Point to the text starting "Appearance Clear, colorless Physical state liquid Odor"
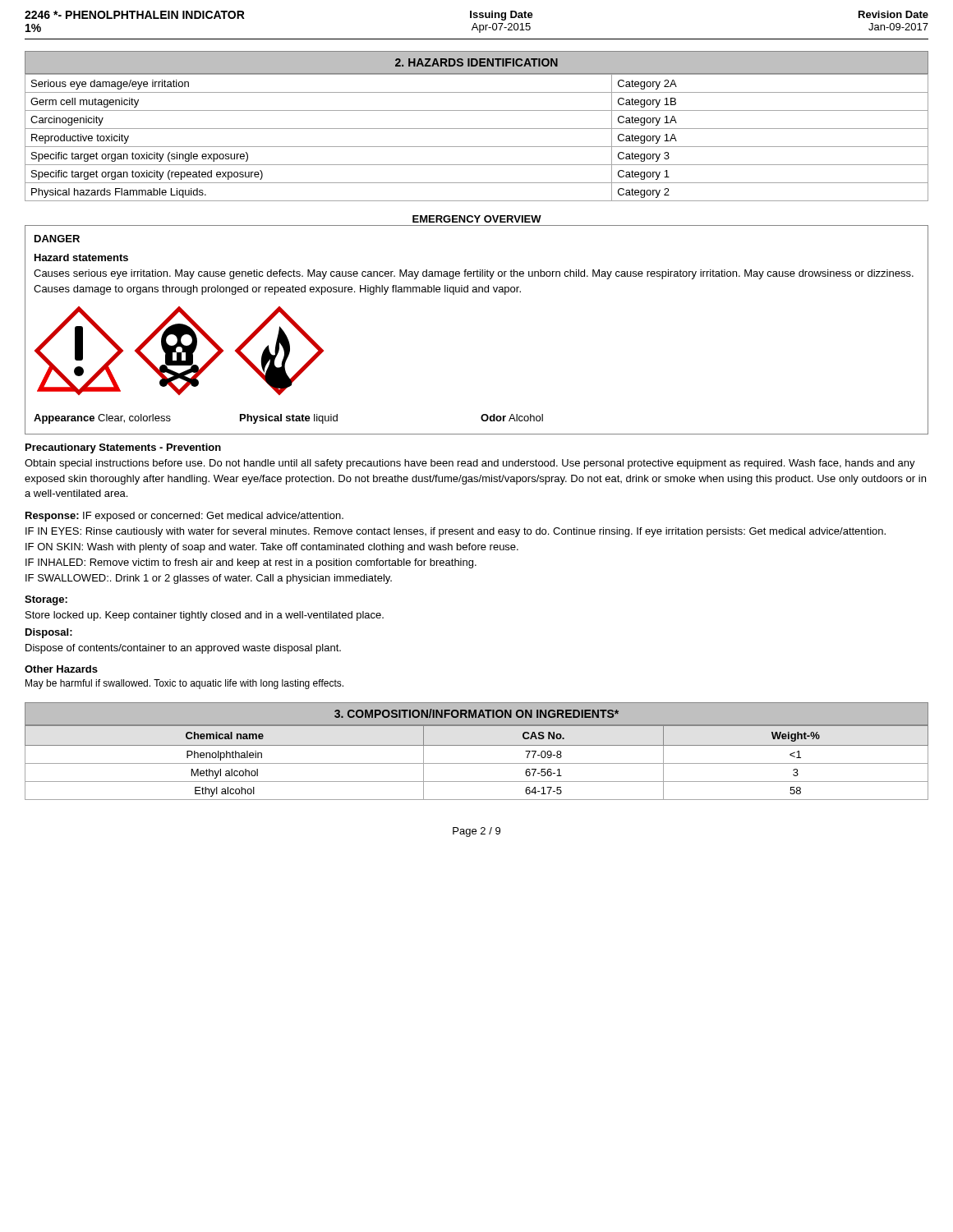953x1232 pixels. [x=289, y=417]
